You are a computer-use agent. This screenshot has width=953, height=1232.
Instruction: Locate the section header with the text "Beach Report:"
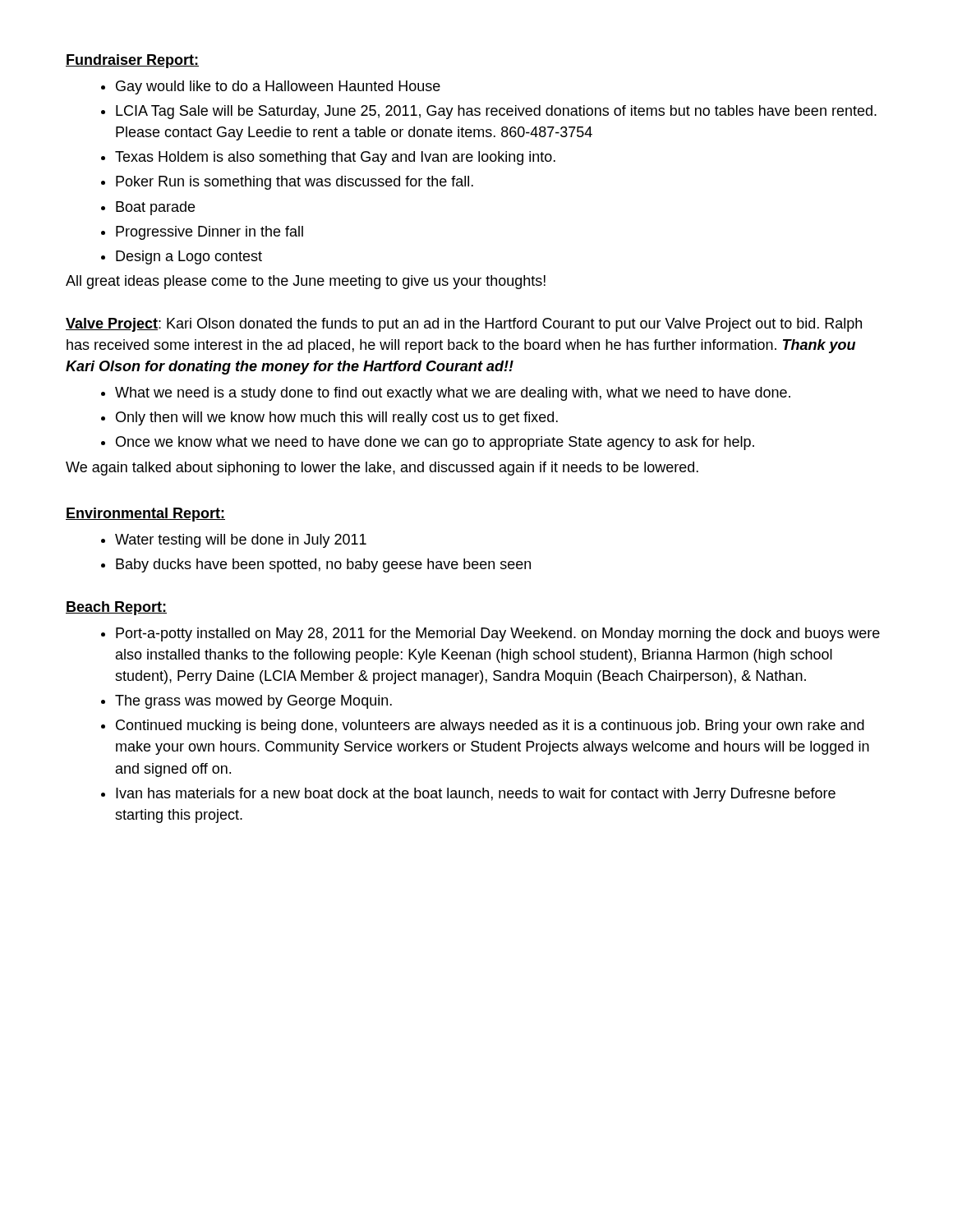pyautogui.click(x=116, y=607)
